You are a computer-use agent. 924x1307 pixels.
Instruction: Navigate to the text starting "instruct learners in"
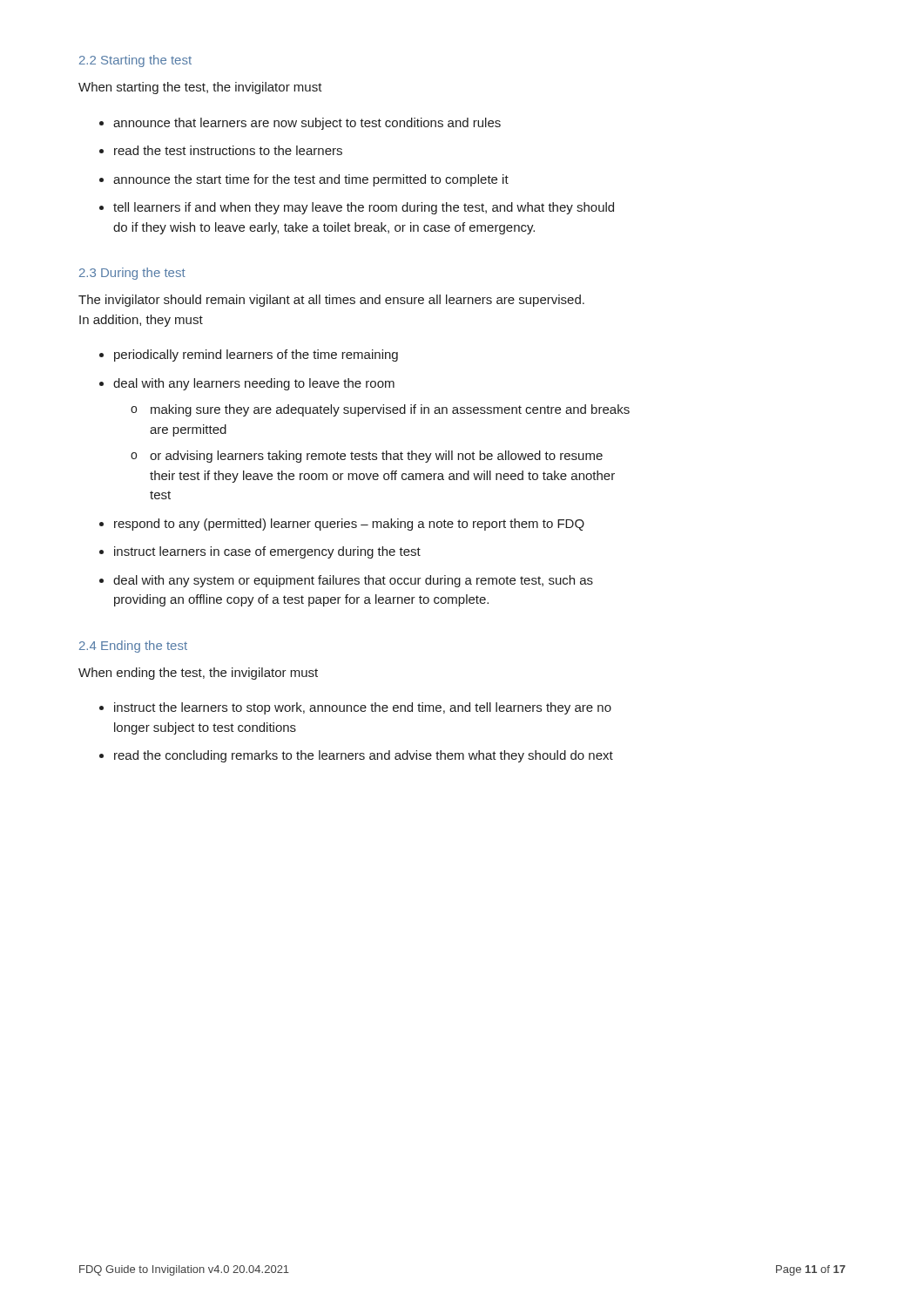point(267,551)
